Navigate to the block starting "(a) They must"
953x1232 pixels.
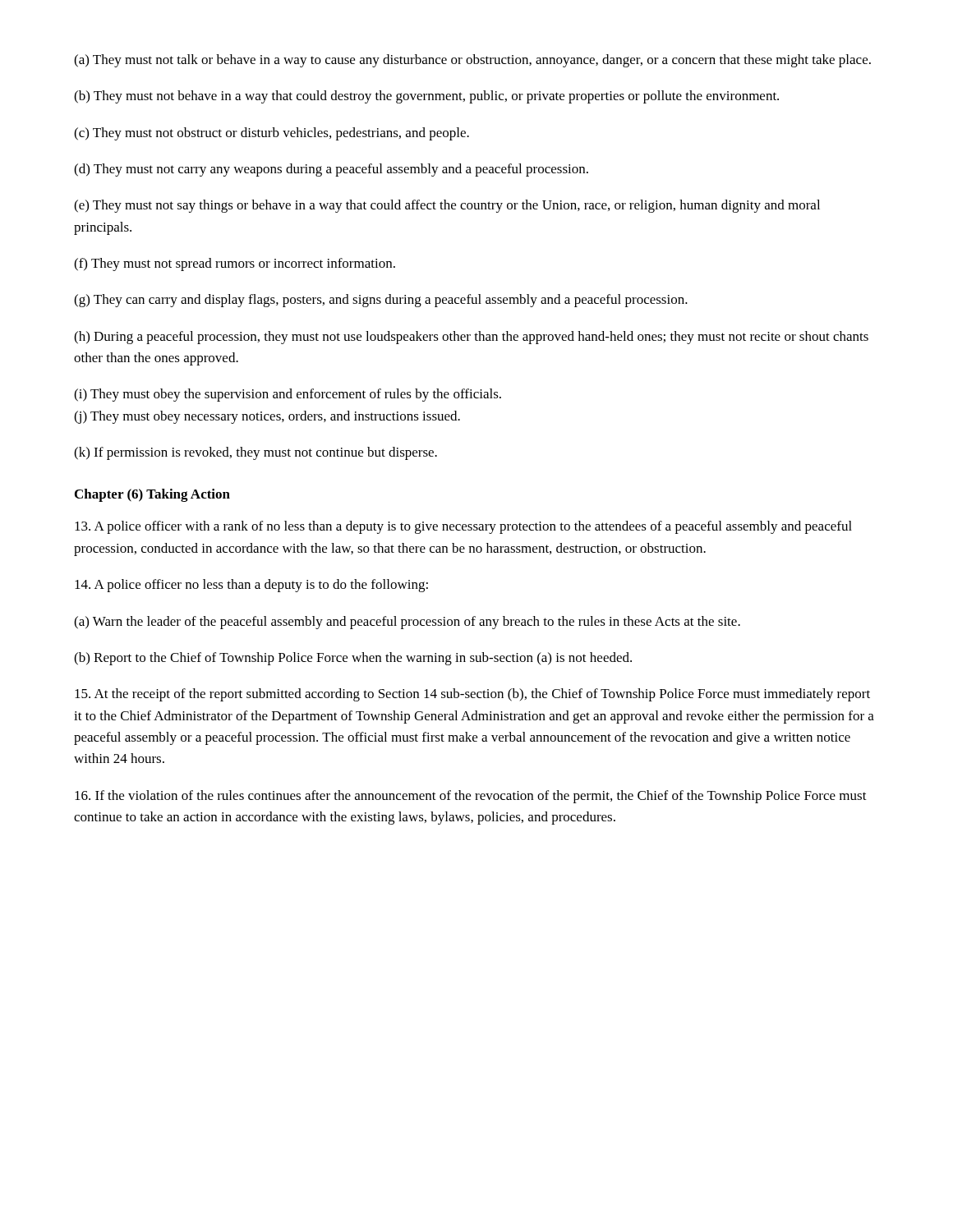473,60
